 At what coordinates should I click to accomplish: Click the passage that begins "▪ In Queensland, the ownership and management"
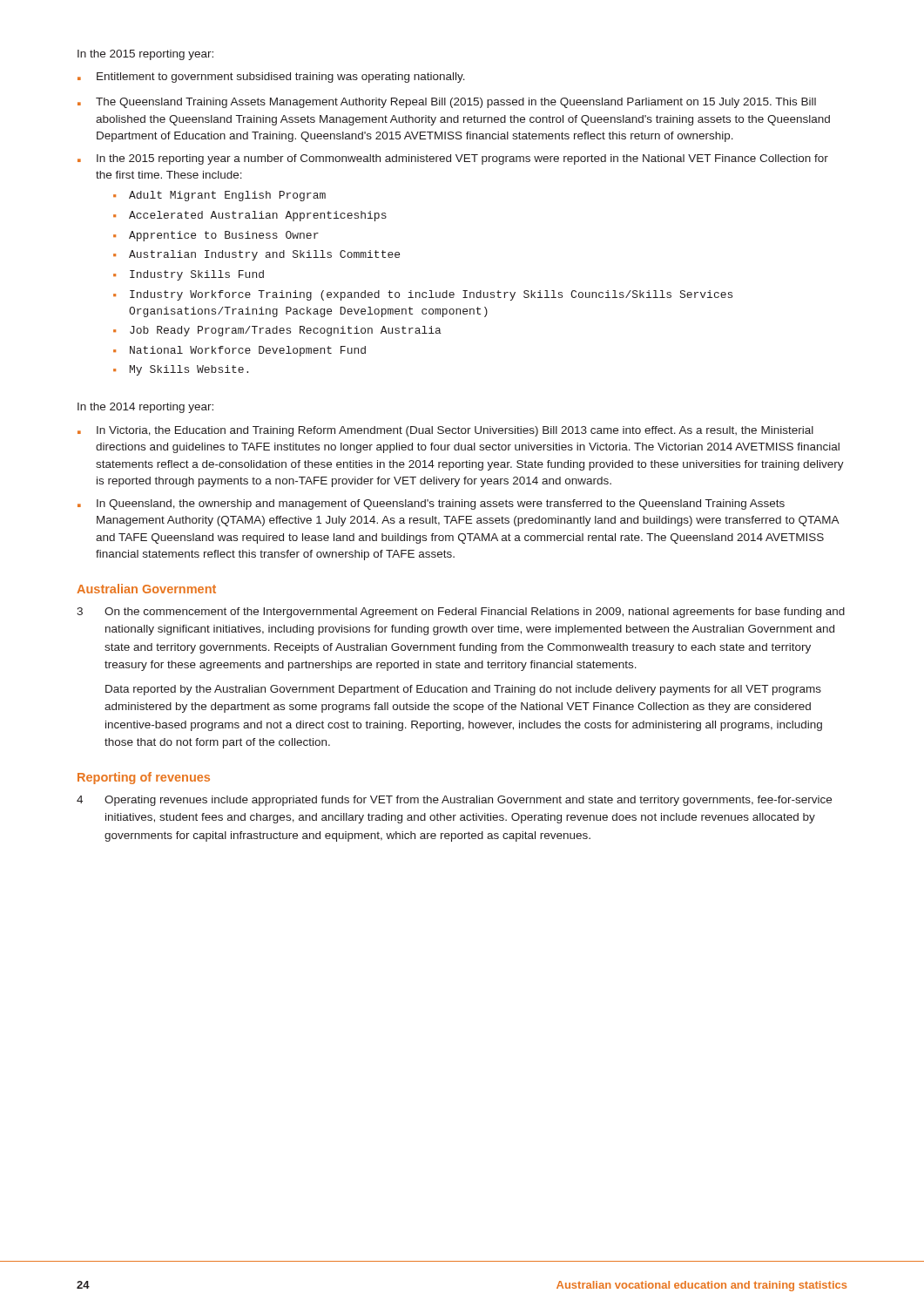[462, 529]
